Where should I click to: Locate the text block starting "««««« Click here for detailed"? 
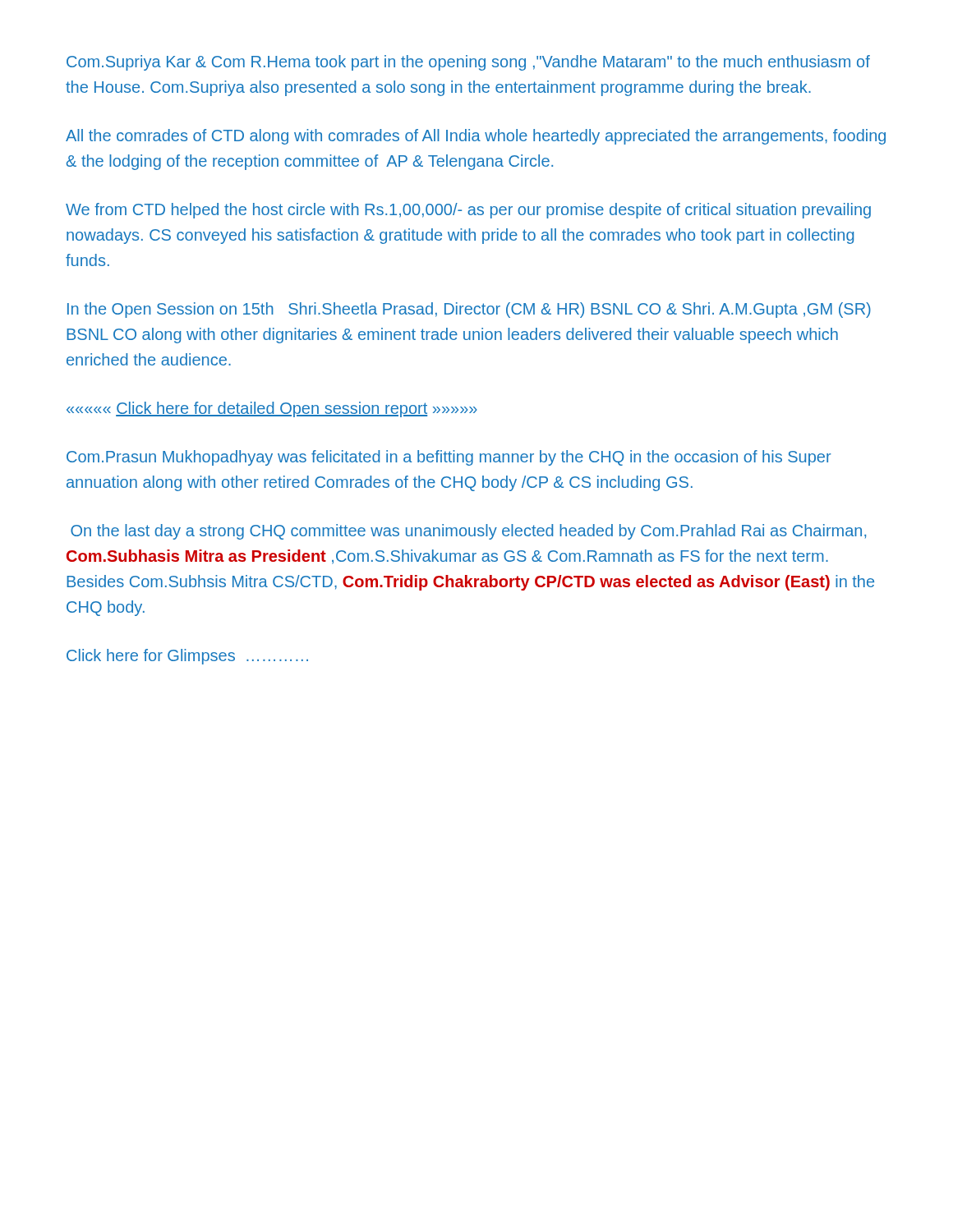tap(272, 408)
